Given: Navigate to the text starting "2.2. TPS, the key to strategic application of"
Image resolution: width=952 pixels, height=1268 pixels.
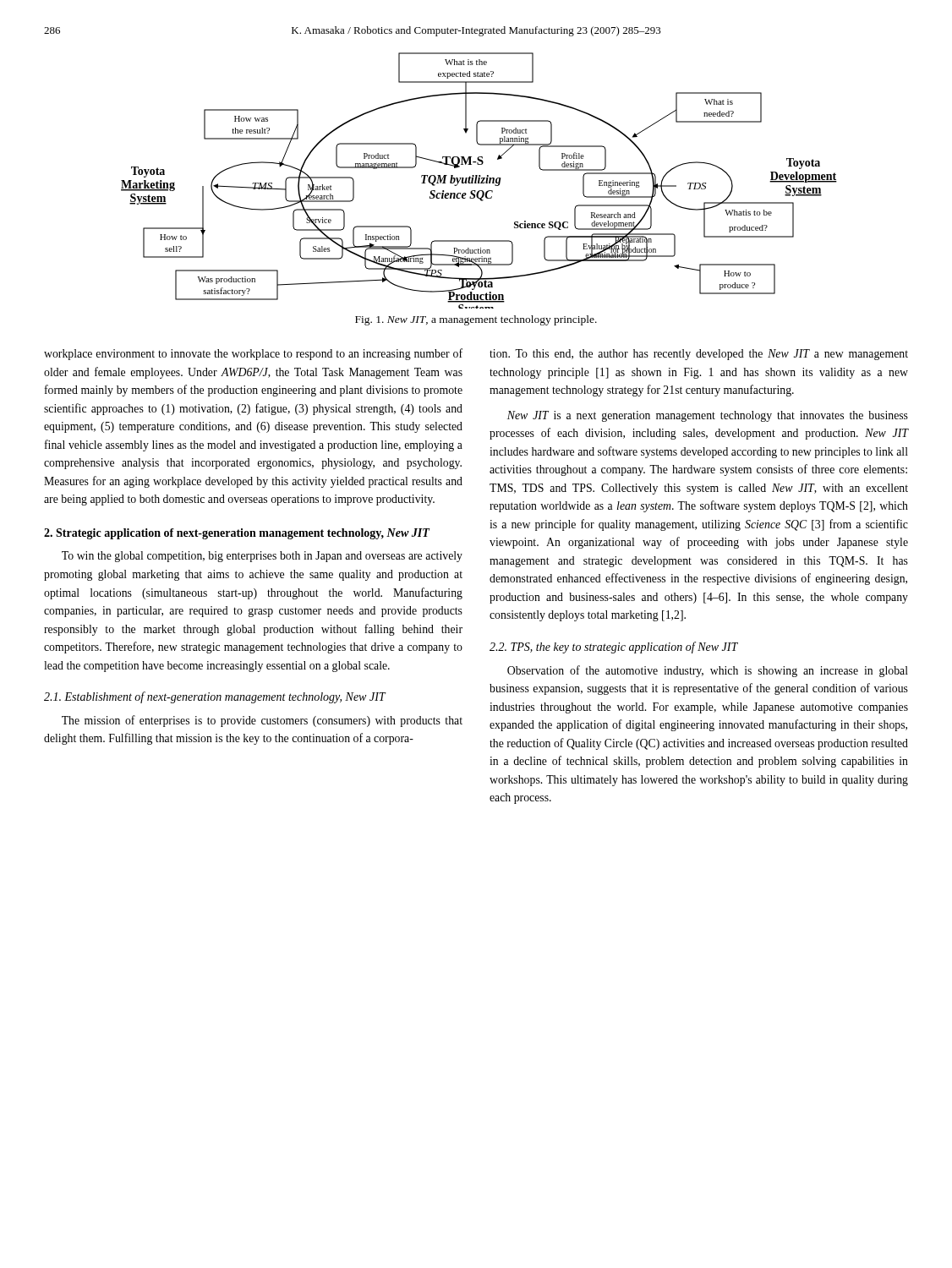Looking at the screenshot, I should (x=613, y=647).
